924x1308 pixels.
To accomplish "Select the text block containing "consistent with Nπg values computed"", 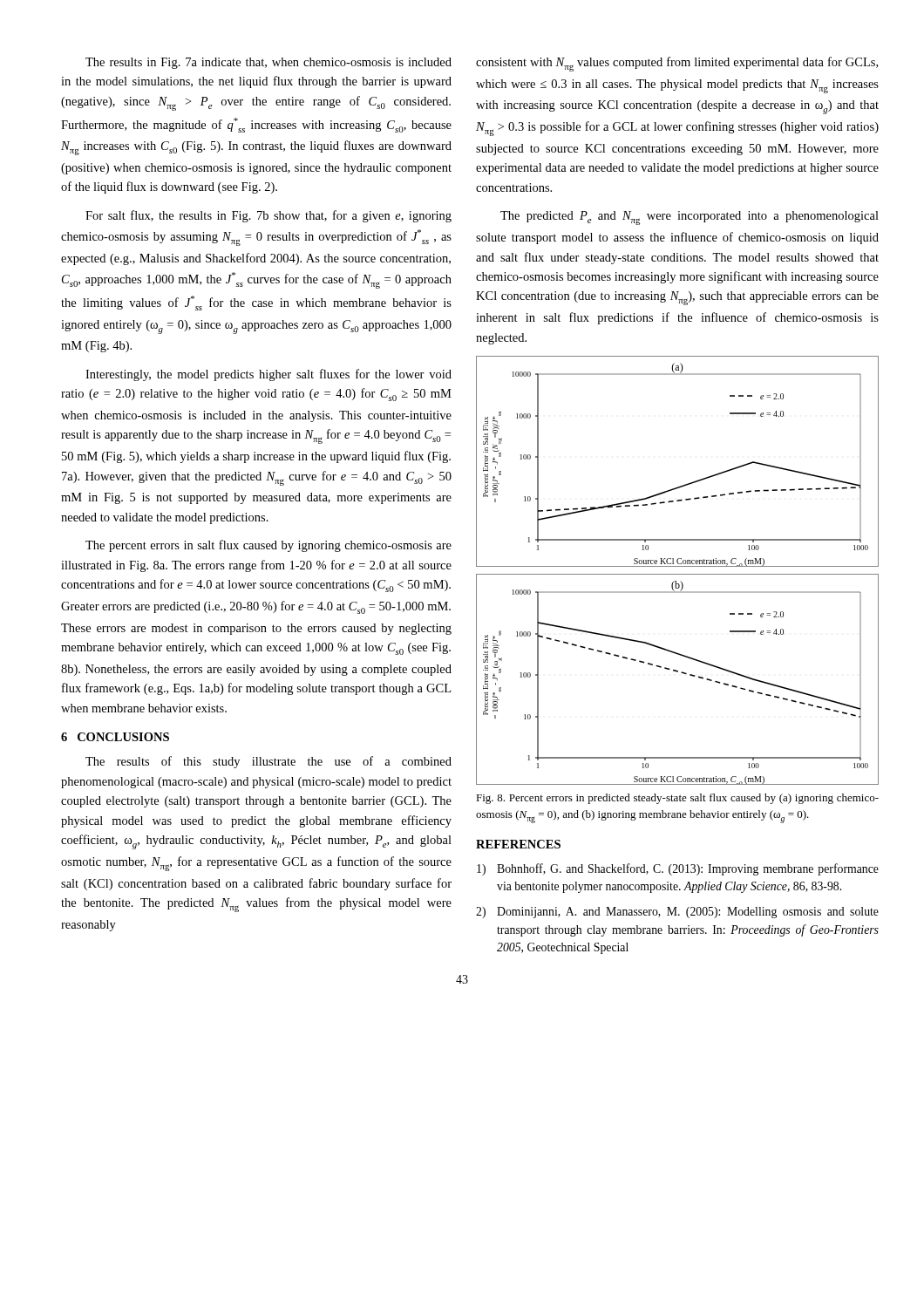I will pos(677,125).
